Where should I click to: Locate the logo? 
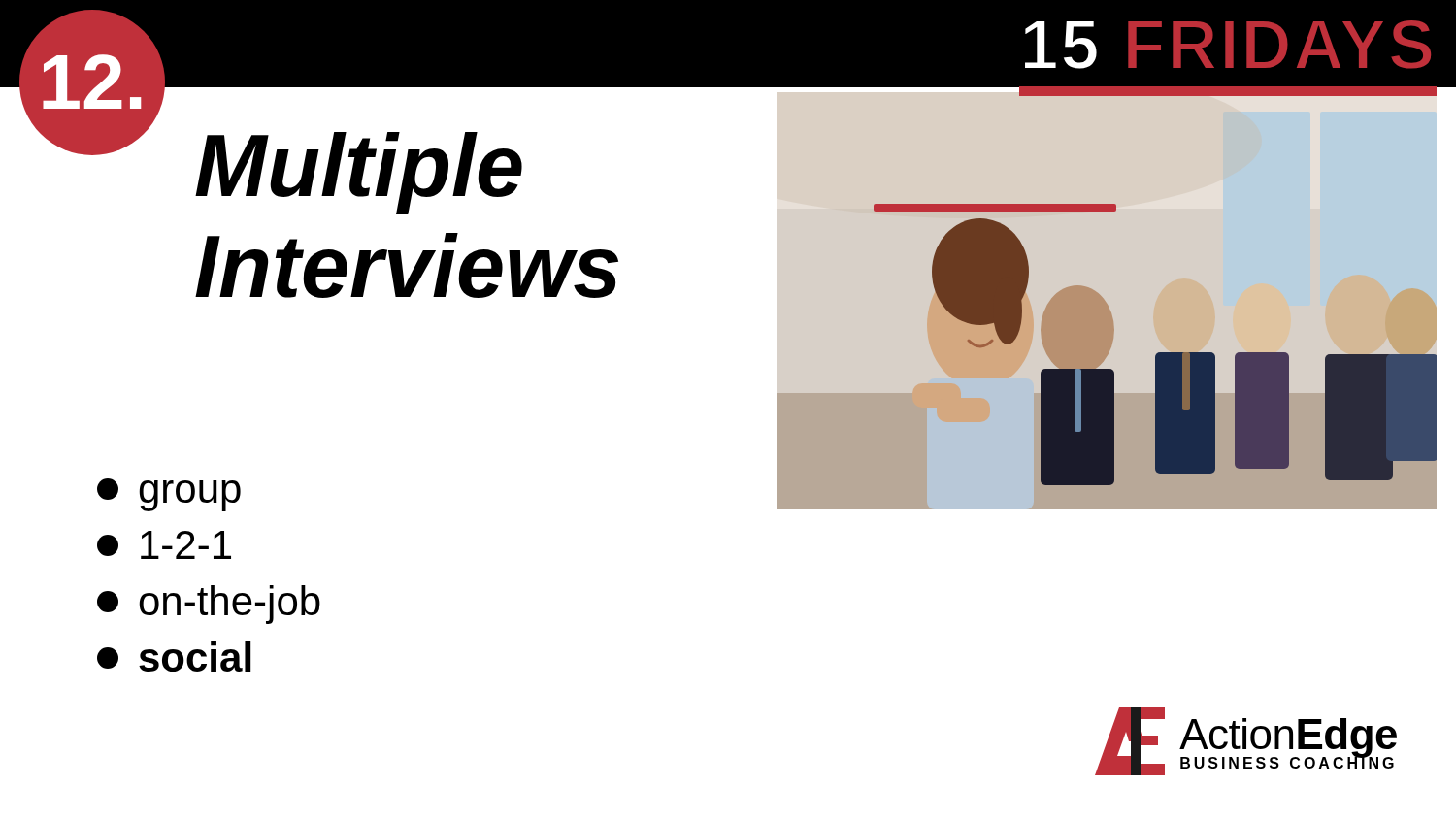point(1244,741)
